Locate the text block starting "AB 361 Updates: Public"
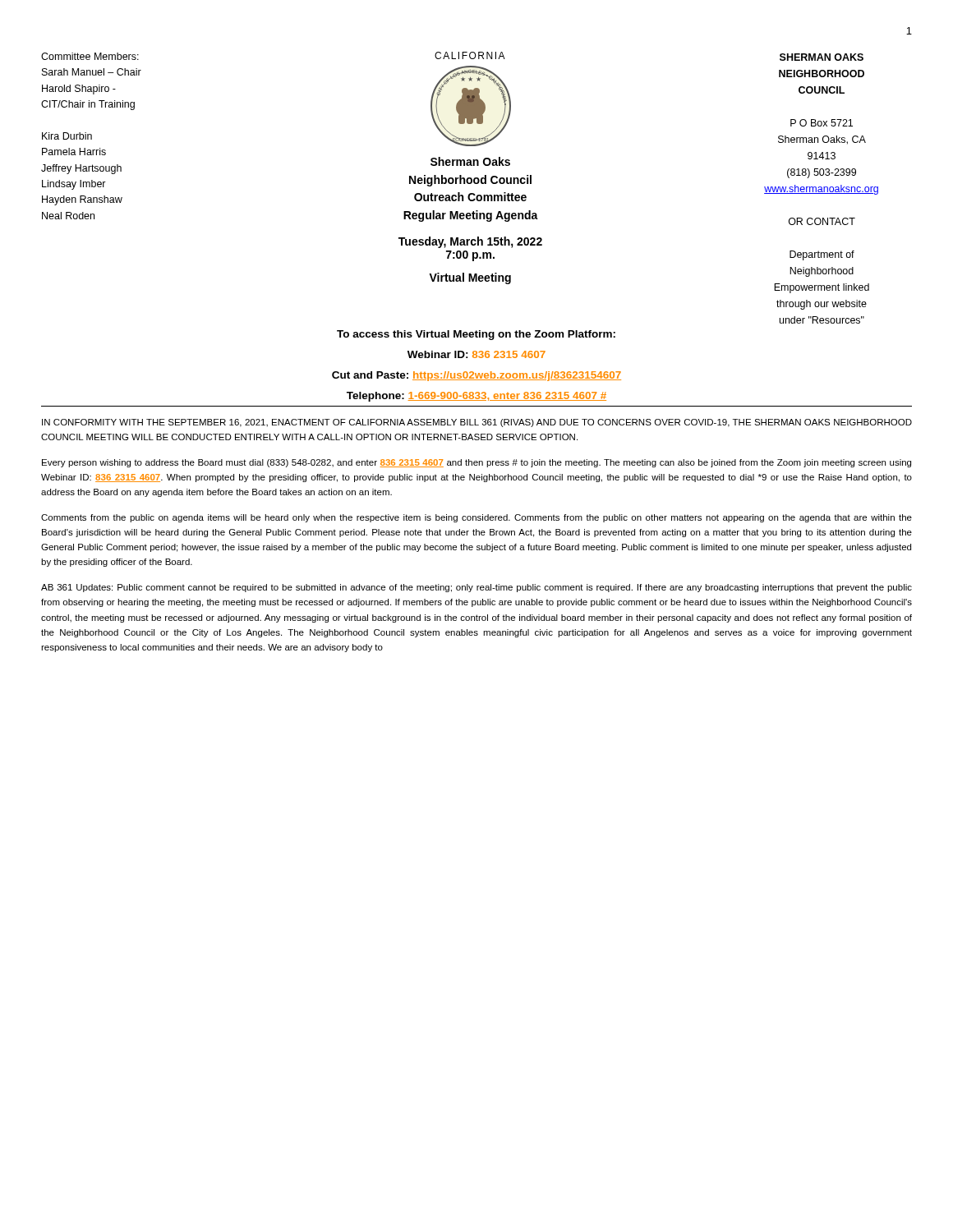Viewport: 953px width, 1232px height. 476,617
